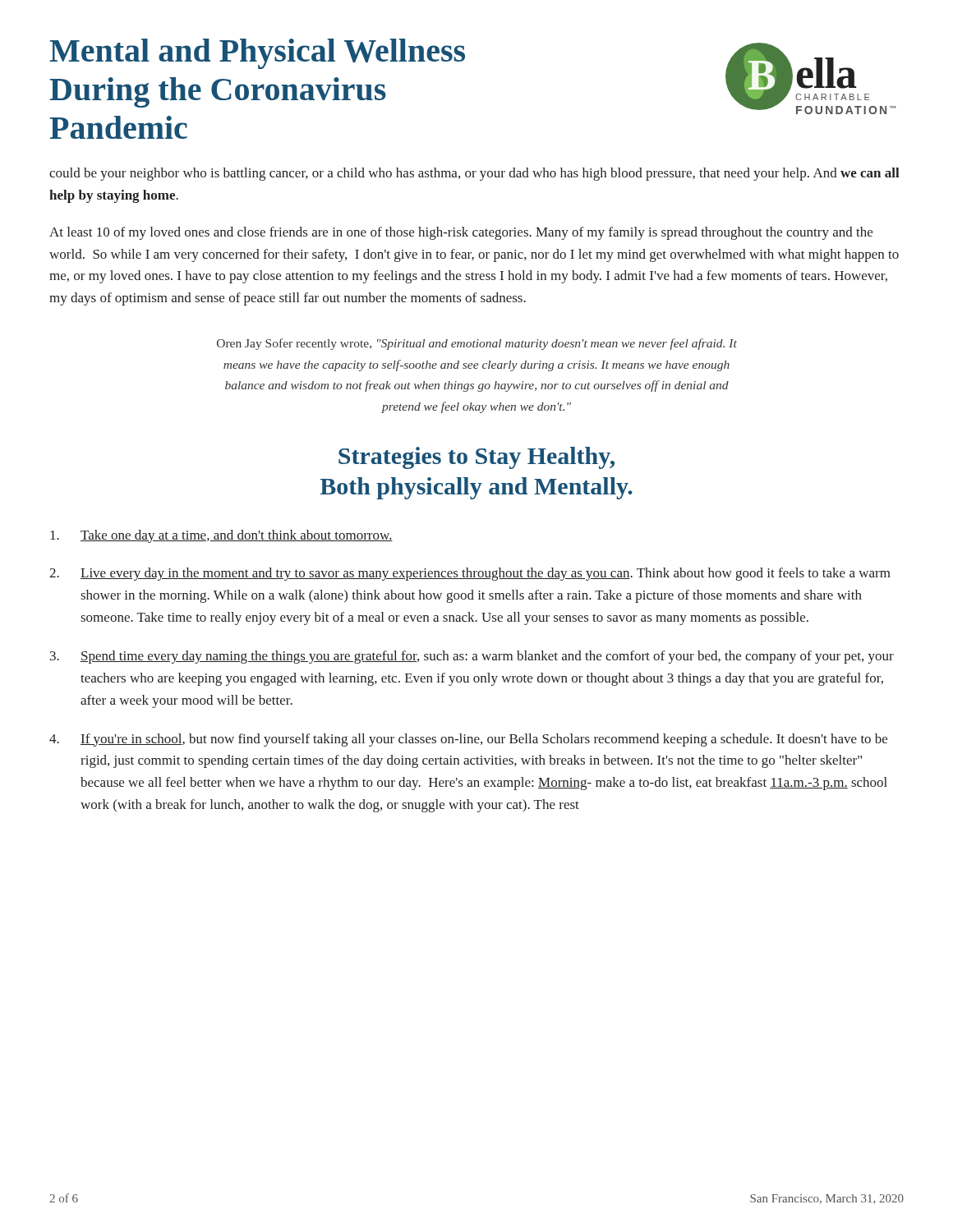953x1232 pixels.
Task: Locate the text starting "Mental and Physical"
Action: coord(258,89)
